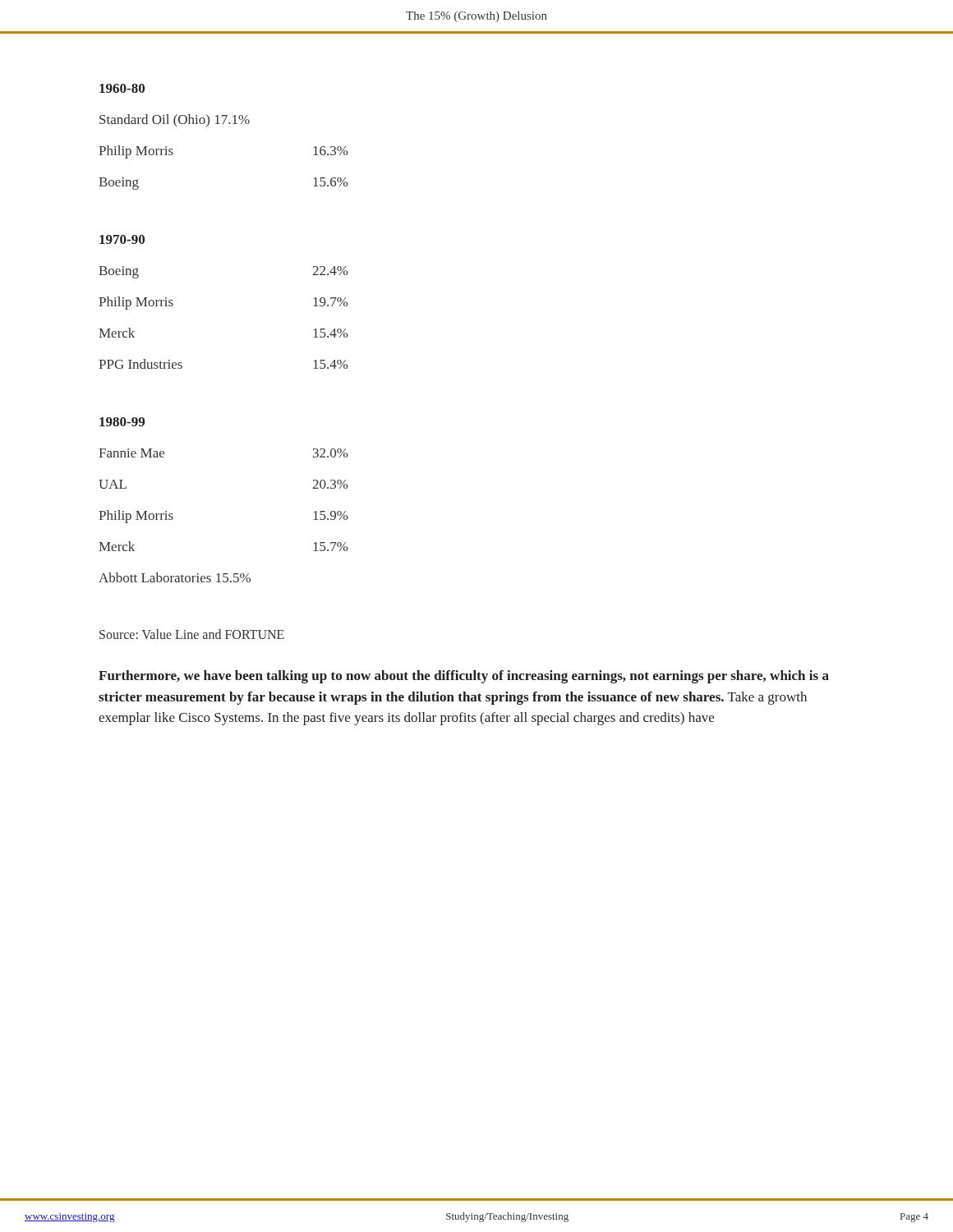
Task: Locate the region starting "Merck 15.4%"
Action: point(122,332)
